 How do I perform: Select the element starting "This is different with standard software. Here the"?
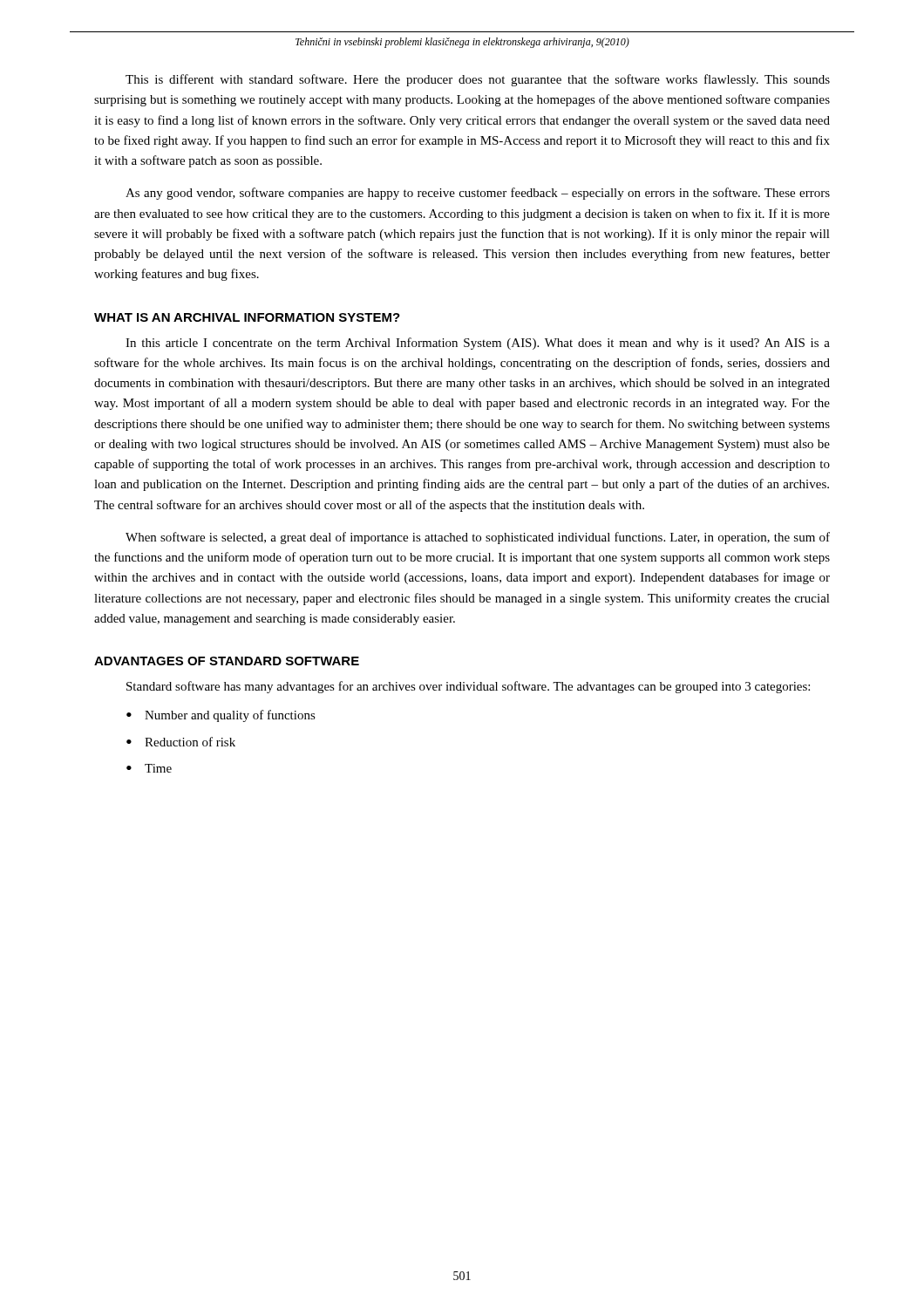pyautogui.click(x=462, y=120)
